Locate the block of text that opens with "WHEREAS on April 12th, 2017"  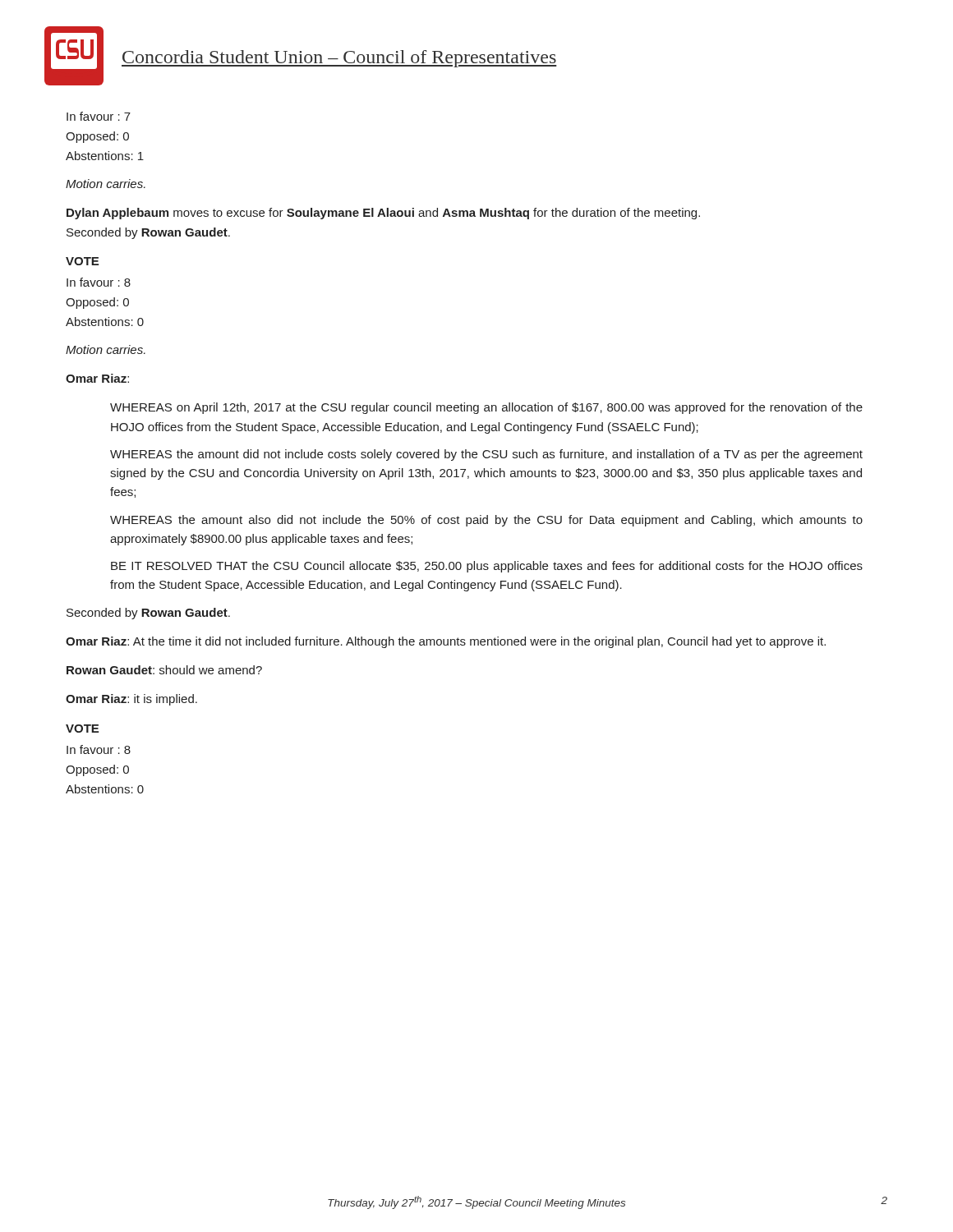click(486, 417)
